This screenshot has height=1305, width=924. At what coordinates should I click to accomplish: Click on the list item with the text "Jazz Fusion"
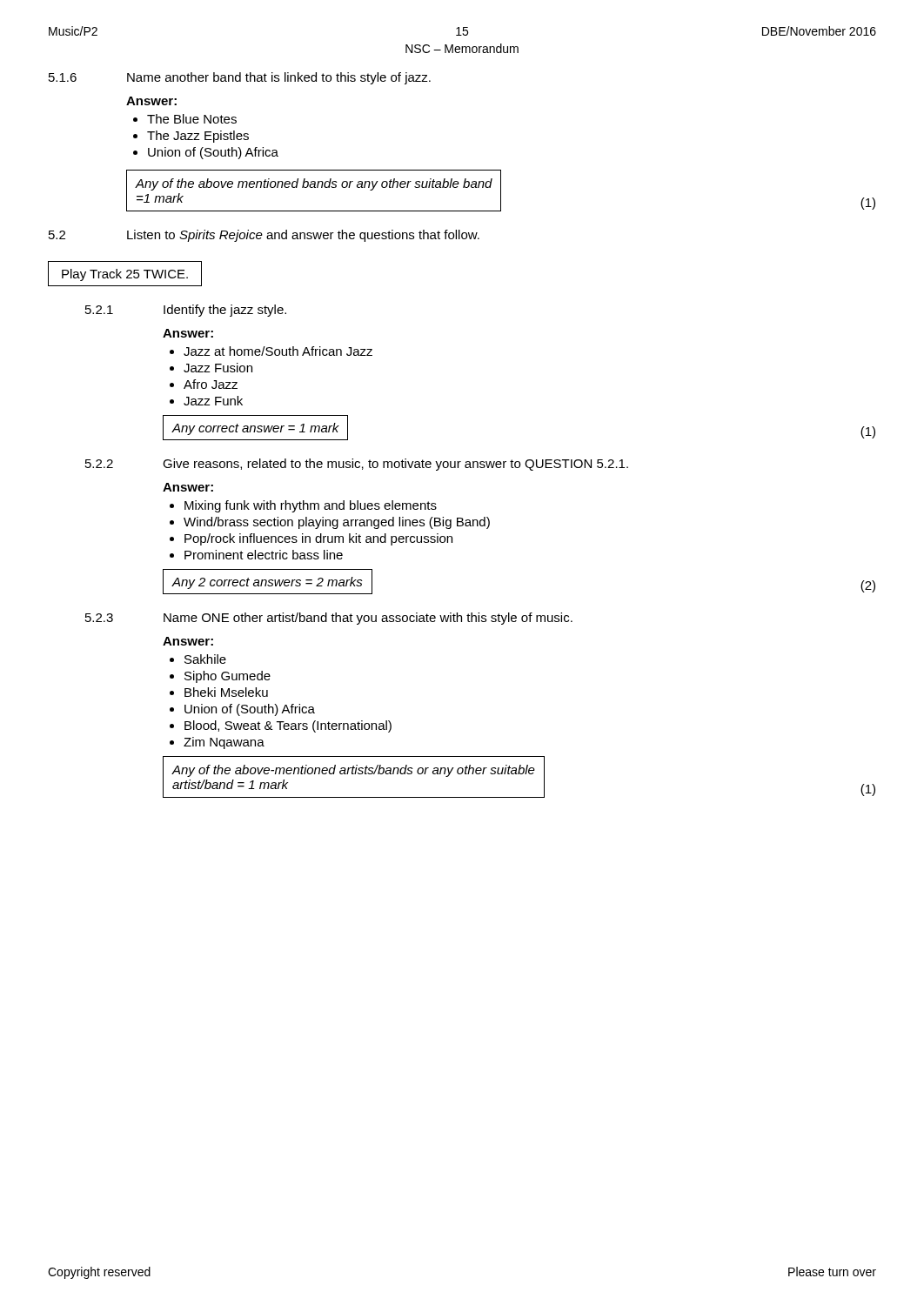[x=218, y=368]
